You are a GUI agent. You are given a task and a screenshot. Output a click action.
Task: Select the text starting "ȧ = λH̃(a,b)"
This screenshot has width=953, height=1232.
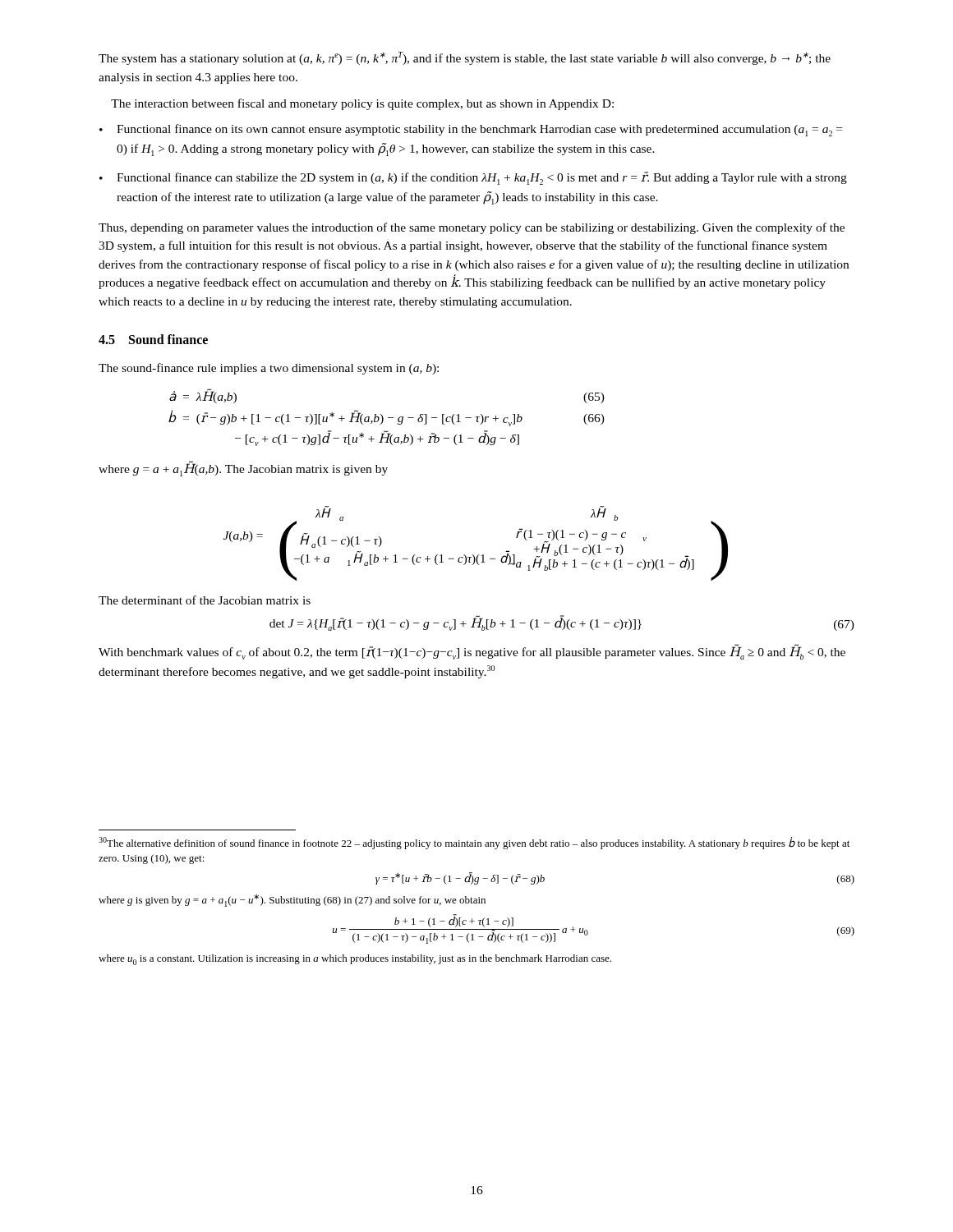pyautogui.click(x=476, y=419)
